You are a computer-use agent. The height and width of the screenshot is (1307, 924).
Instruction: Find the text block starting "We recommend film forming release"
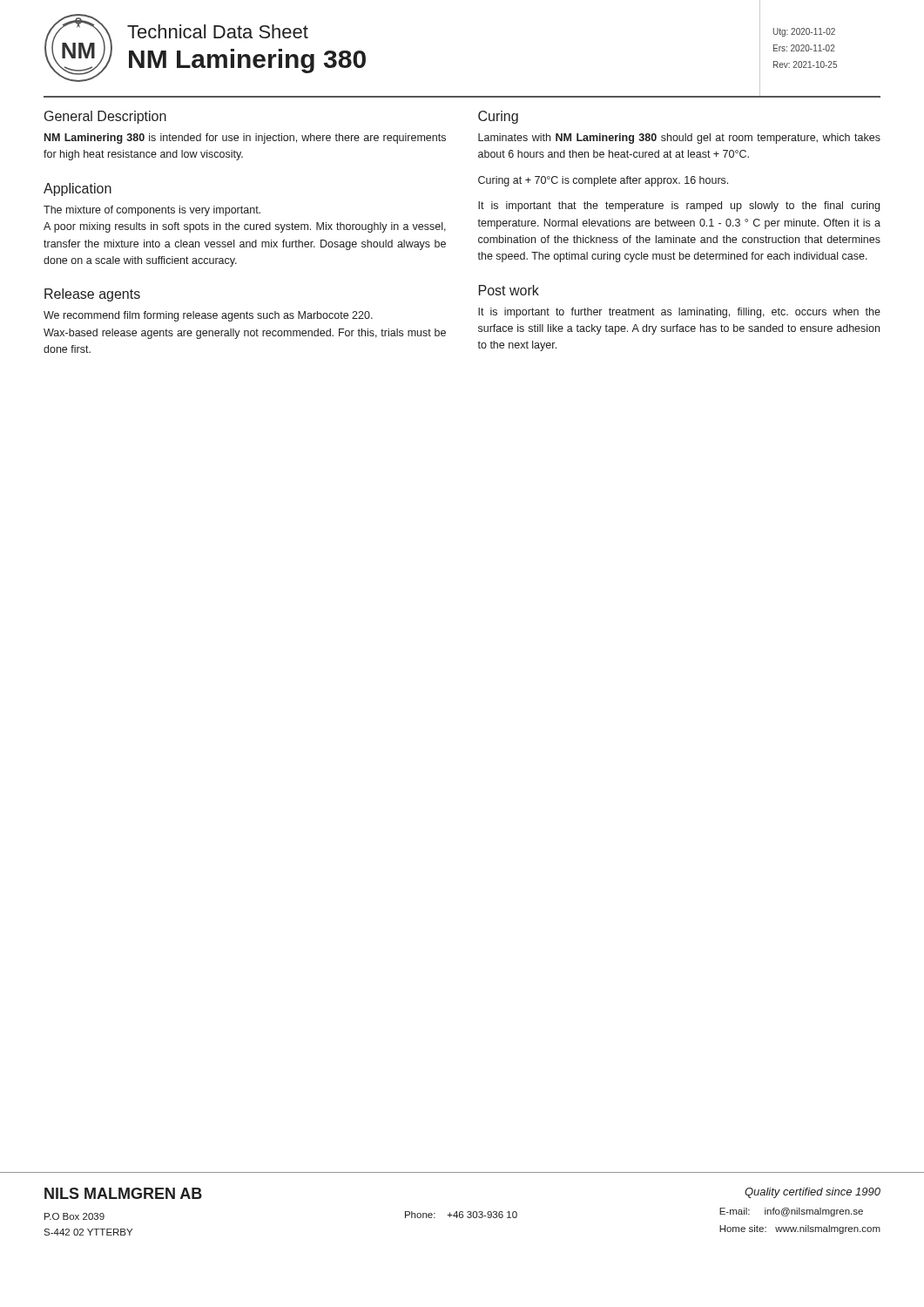click(x=245, y=333)
